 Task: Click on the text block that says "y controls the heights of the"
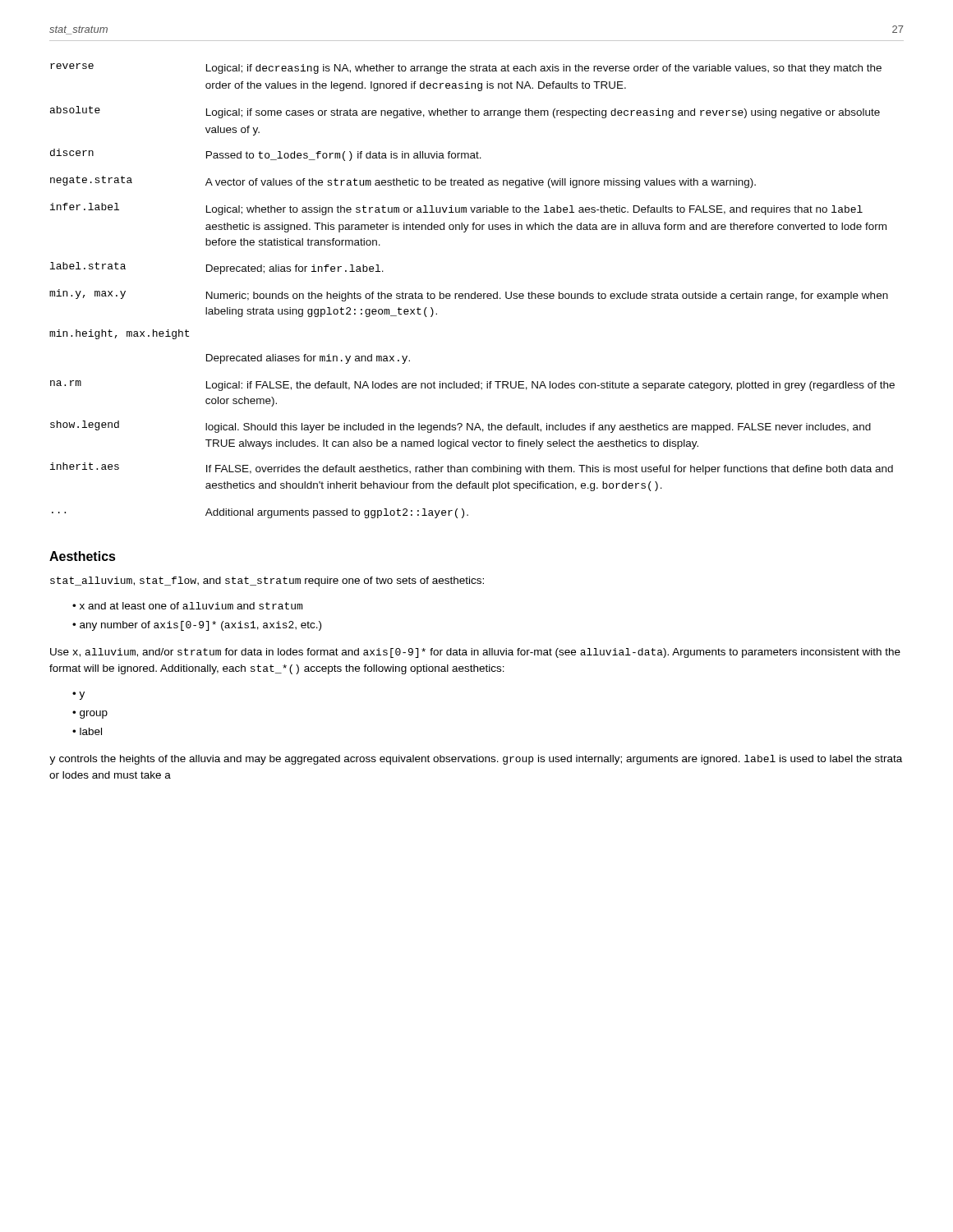(x=476, y=767)
